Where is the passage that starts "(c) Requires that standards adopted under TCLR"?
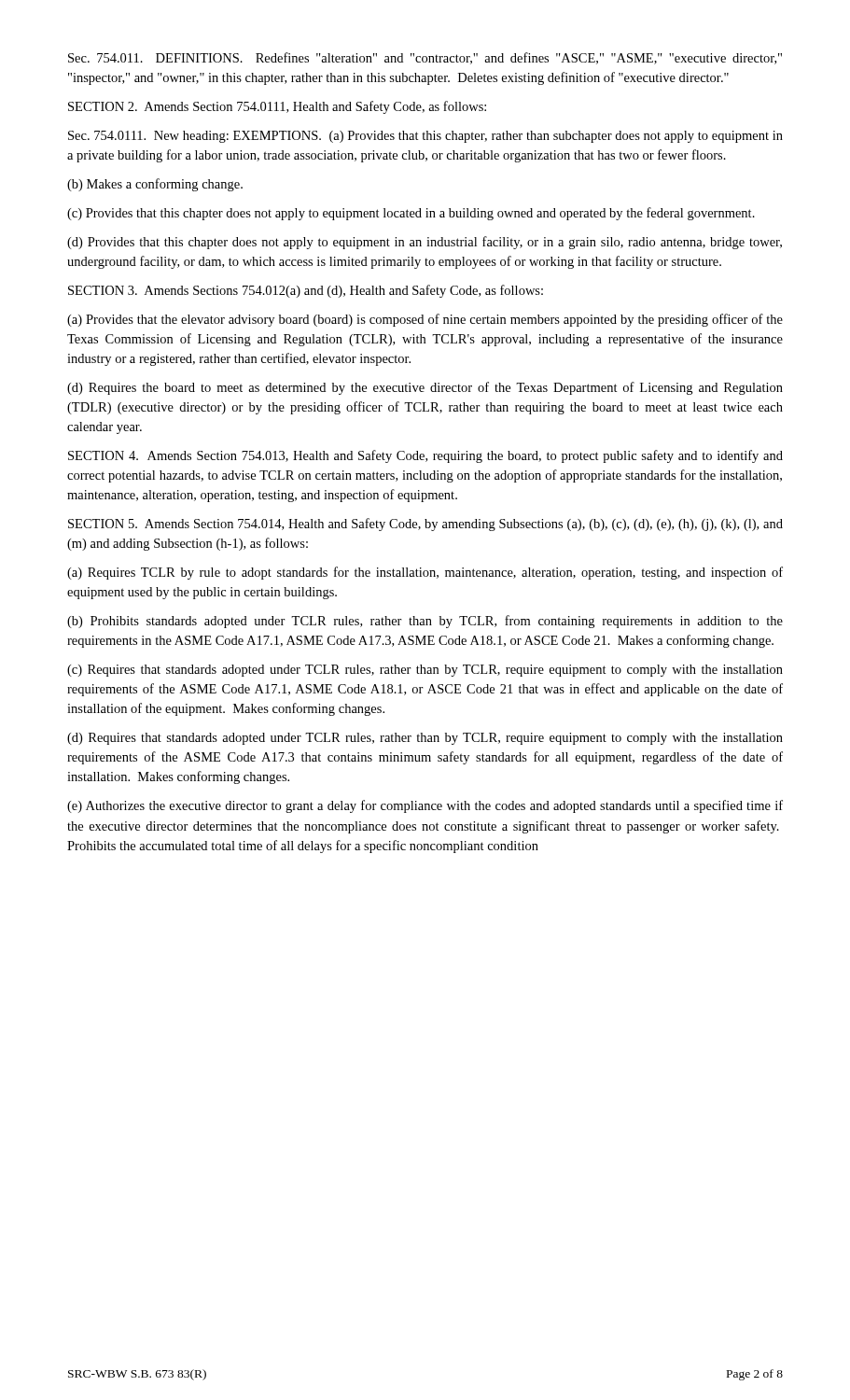 425,689
